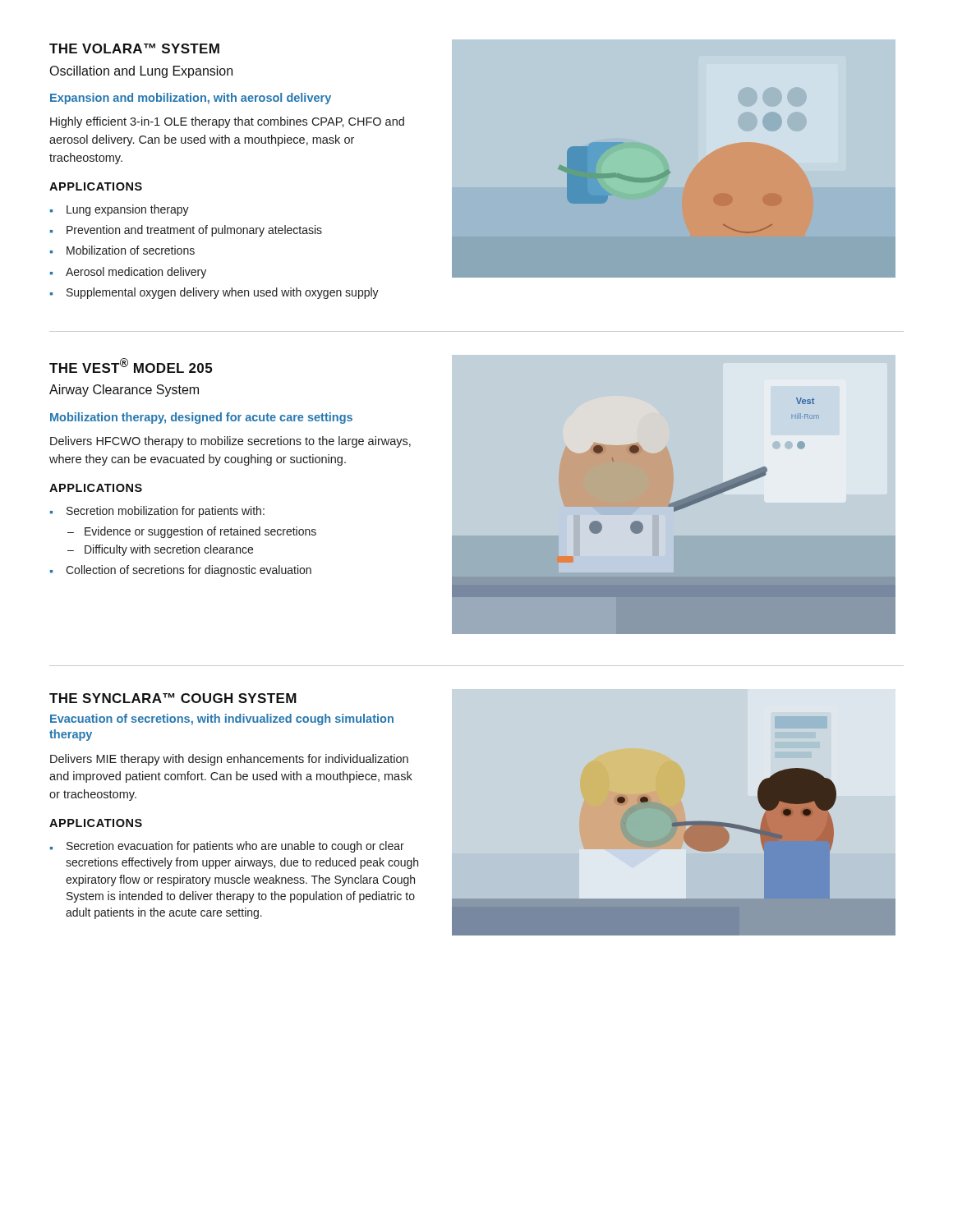
Task: Locate the text block starting "Highly efficient 3-in-1 OLE therapy that combines CPAP,"
Action: click(236, 141)
